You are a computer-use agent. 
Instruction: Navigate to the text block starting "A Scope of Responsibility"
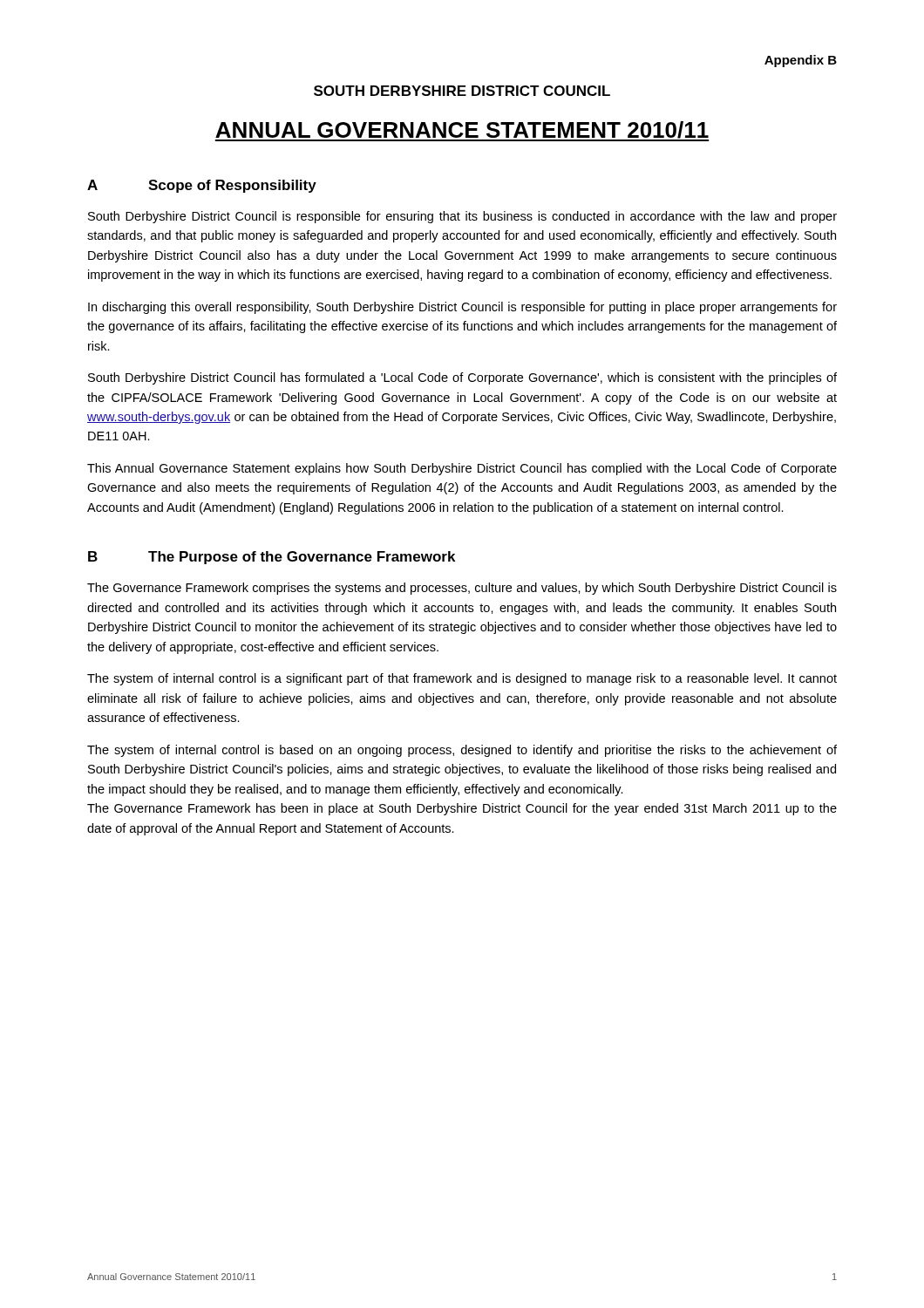point(202,186)
